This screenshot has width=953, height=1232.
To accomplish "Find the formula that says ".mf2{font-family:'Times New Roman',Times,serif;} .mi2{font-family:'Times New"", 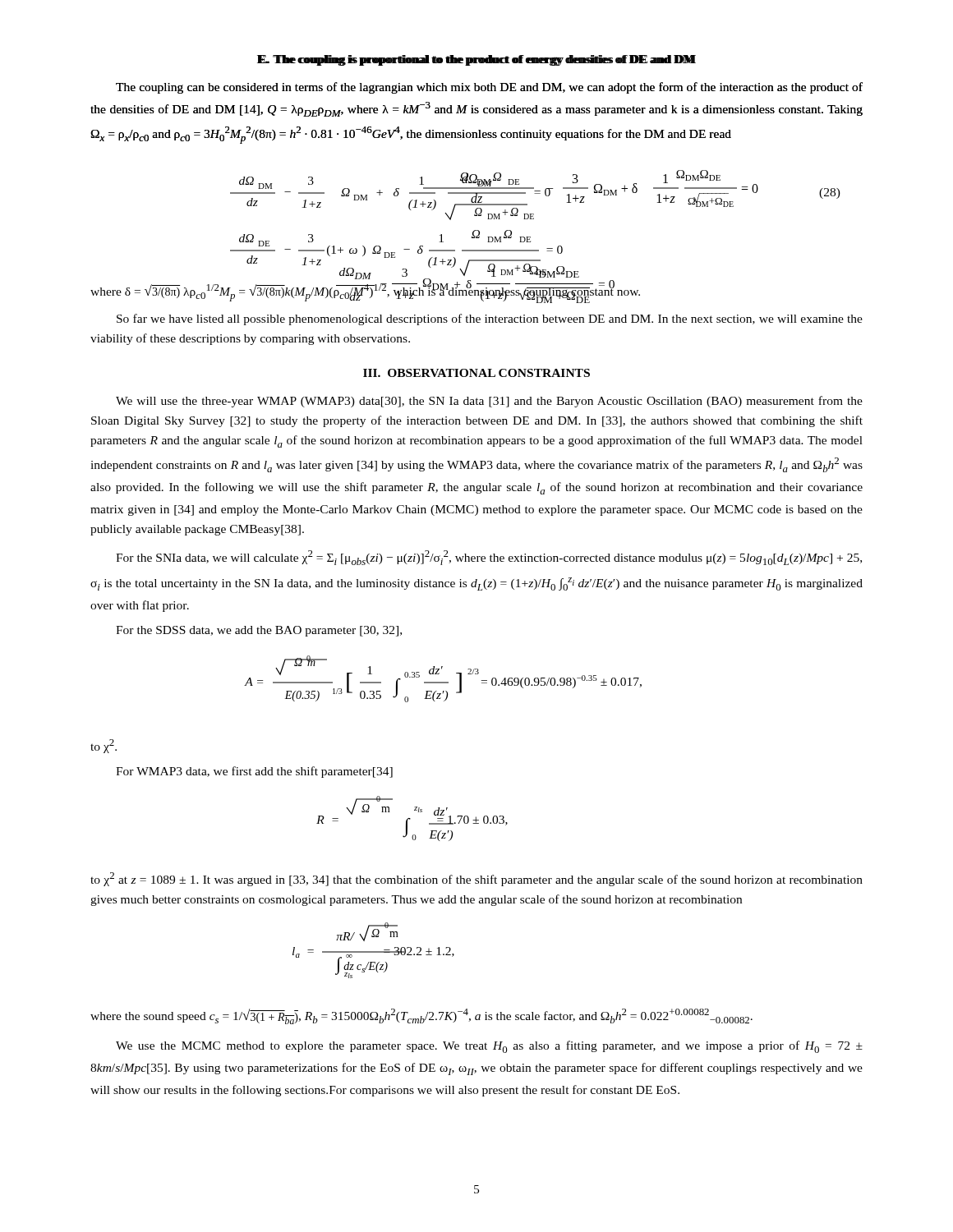I will (476, 684).
